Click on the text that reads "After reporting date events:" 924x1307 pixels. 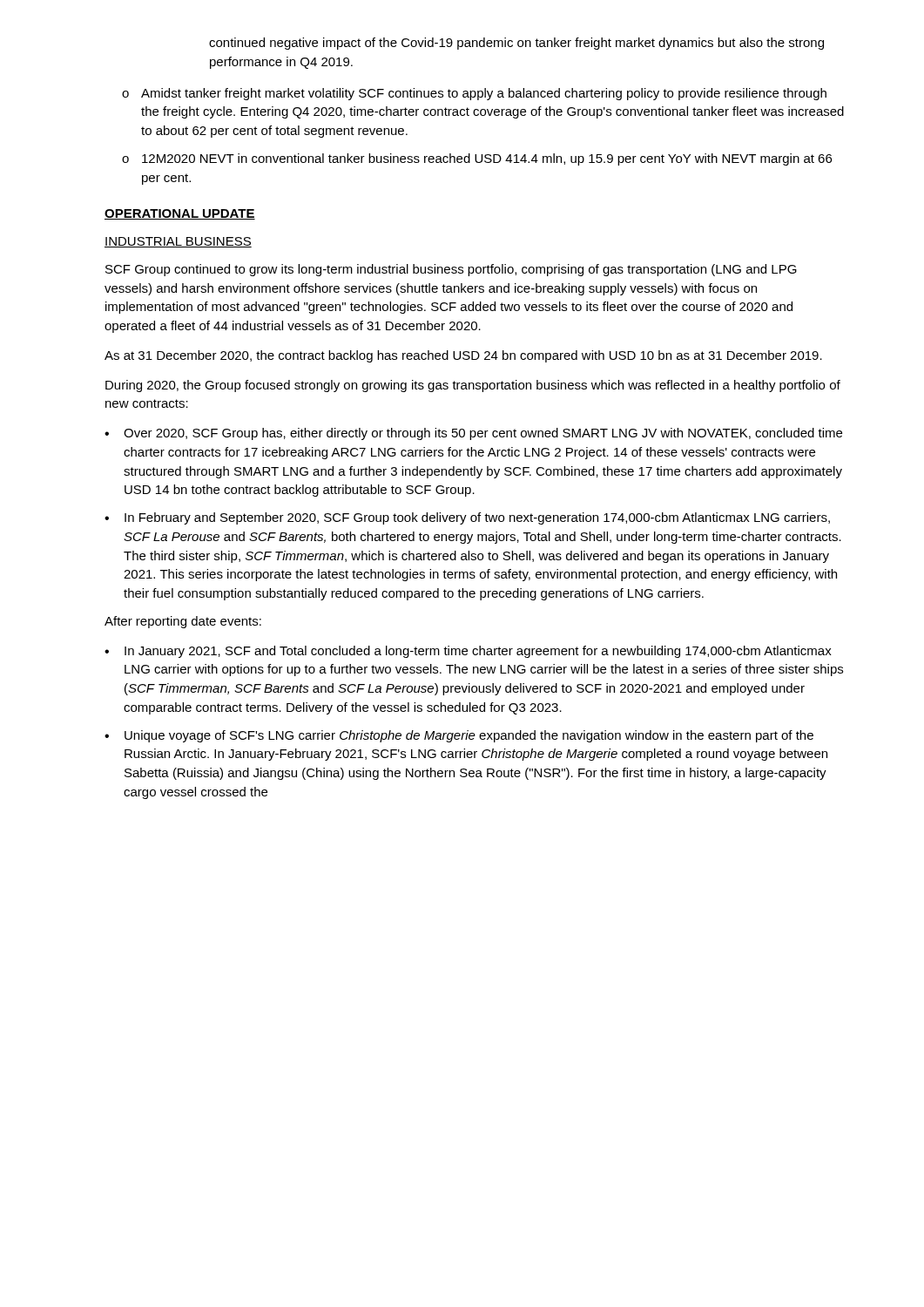[183, 622]
